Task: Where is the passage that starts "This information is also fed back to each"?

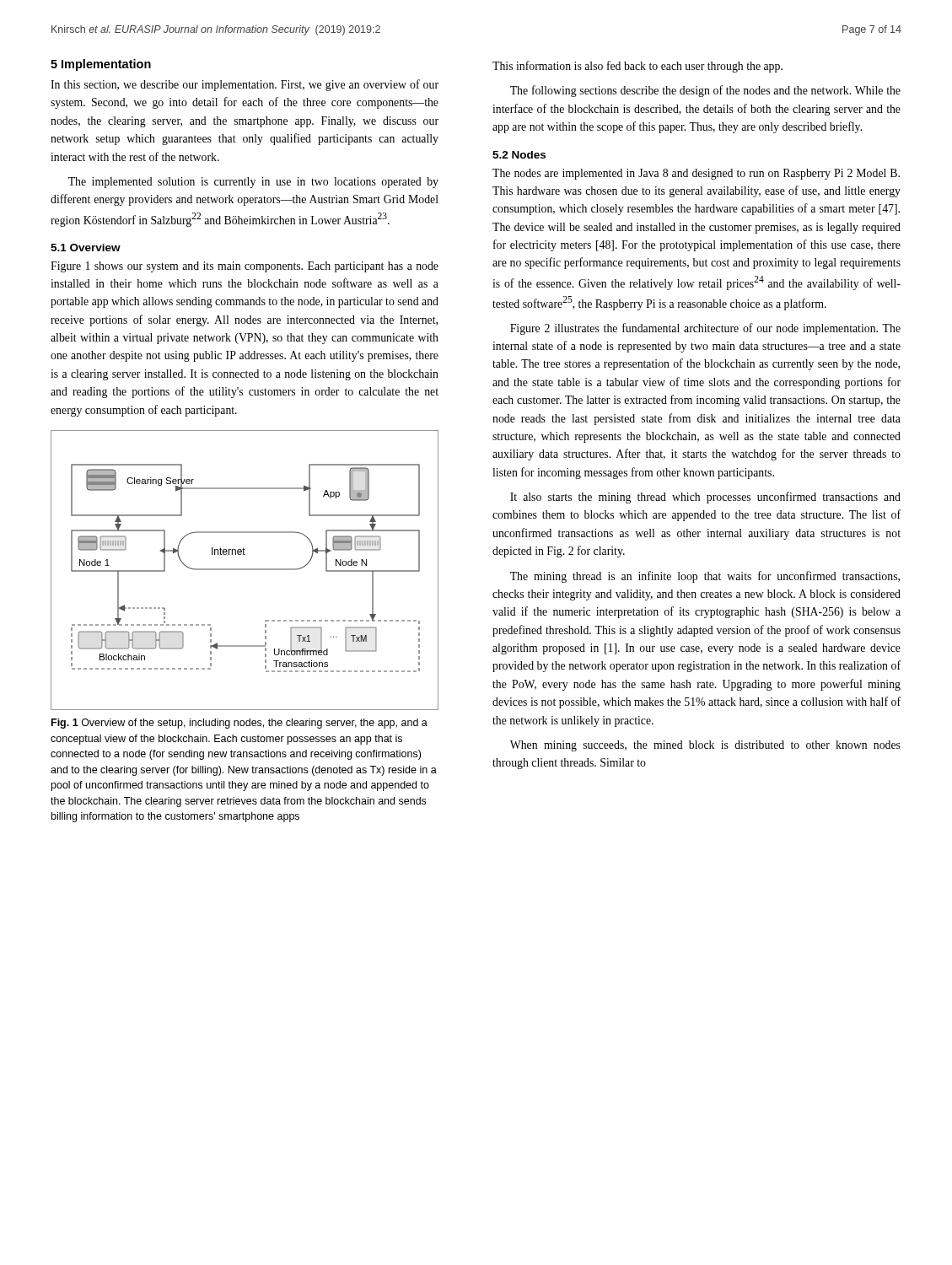Action: tap(697, 97)
